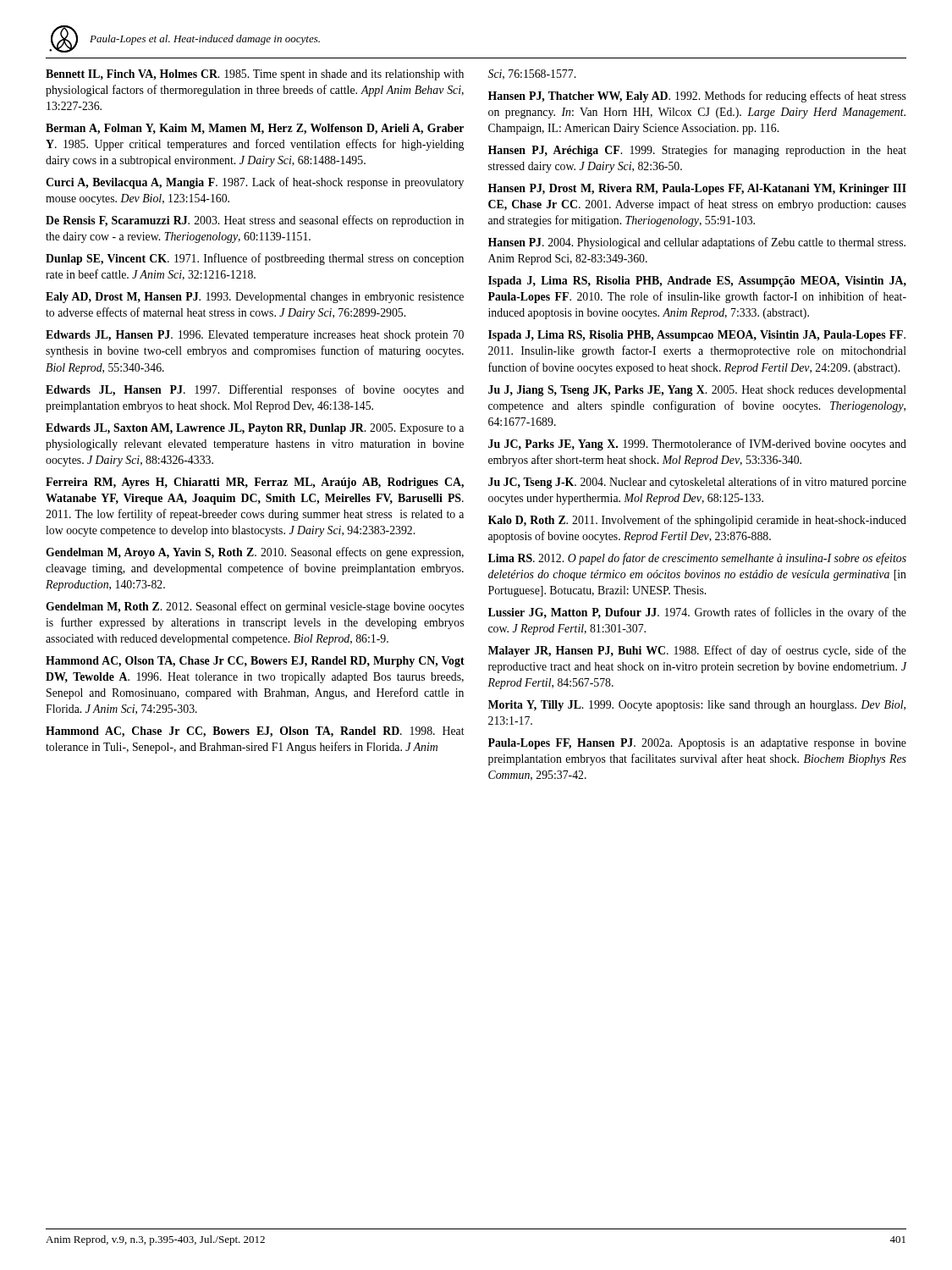
Task: Point to the passage starting "Lussier JG, Matton P,"
Action: 697,621
